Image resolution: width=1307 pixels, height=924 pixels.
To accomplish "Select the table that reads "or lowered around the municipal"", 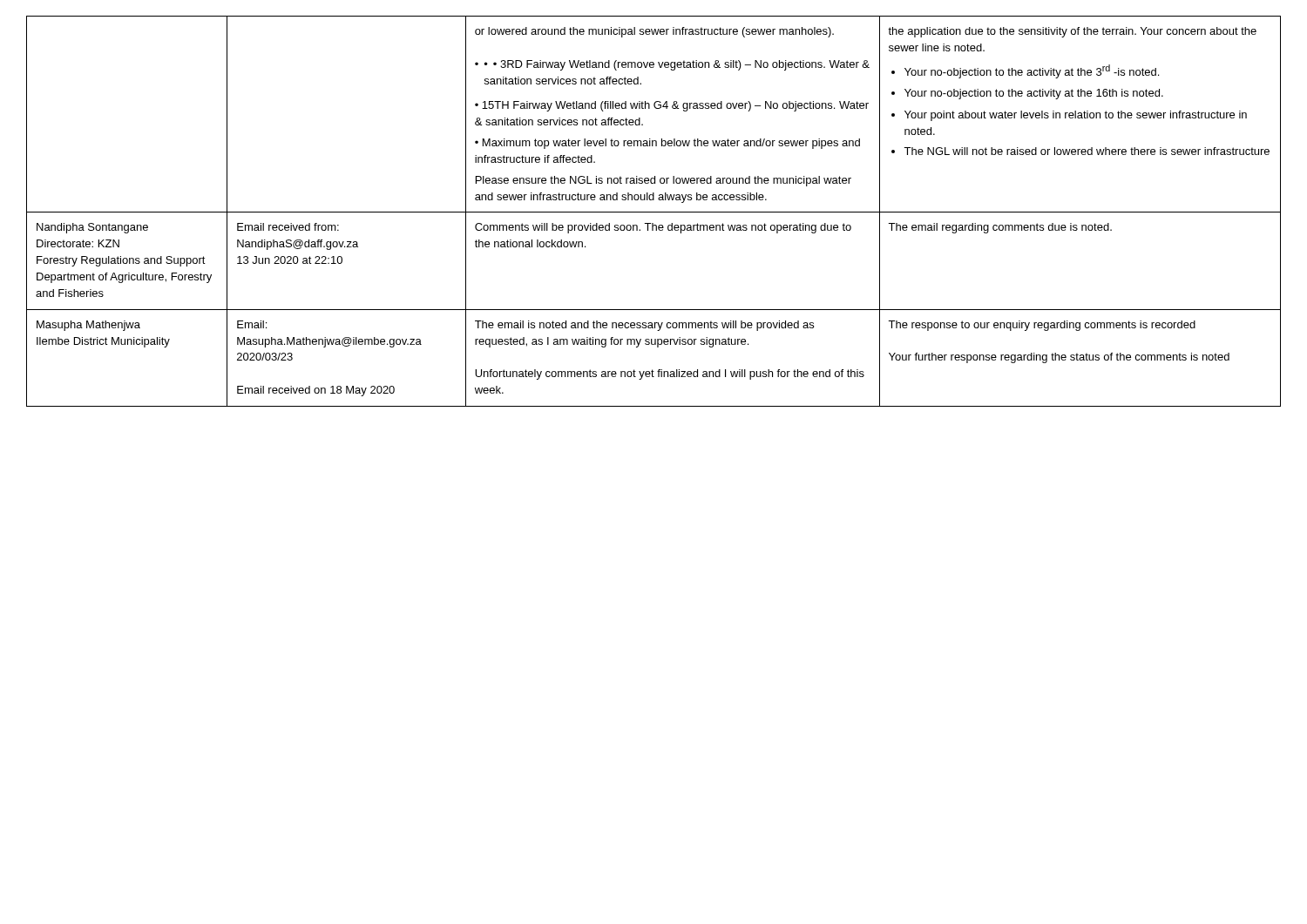I will [654, 462].
